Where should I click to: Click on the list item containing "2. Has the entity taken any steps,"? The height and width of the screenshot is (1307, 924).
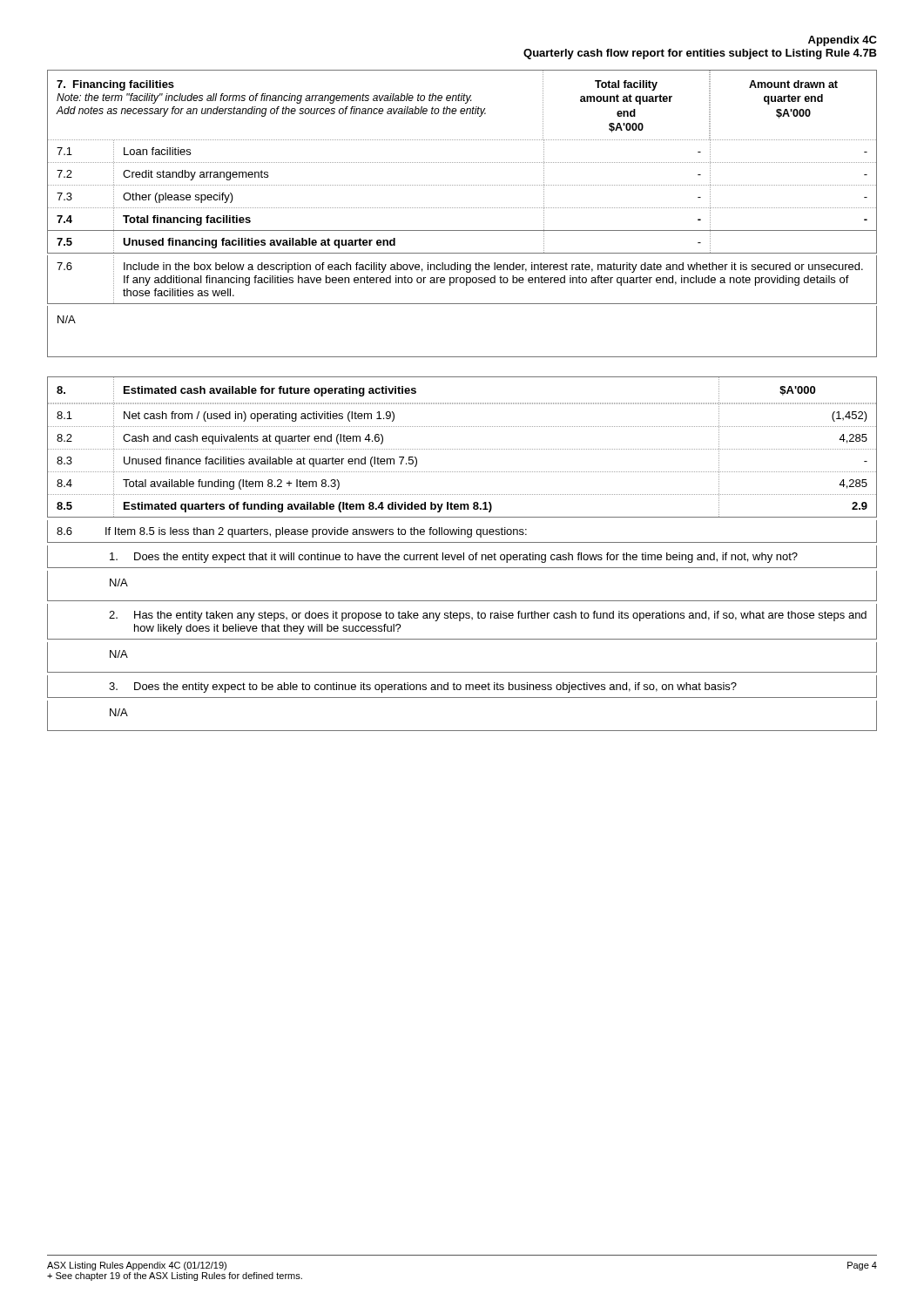[x=488, y=621]
